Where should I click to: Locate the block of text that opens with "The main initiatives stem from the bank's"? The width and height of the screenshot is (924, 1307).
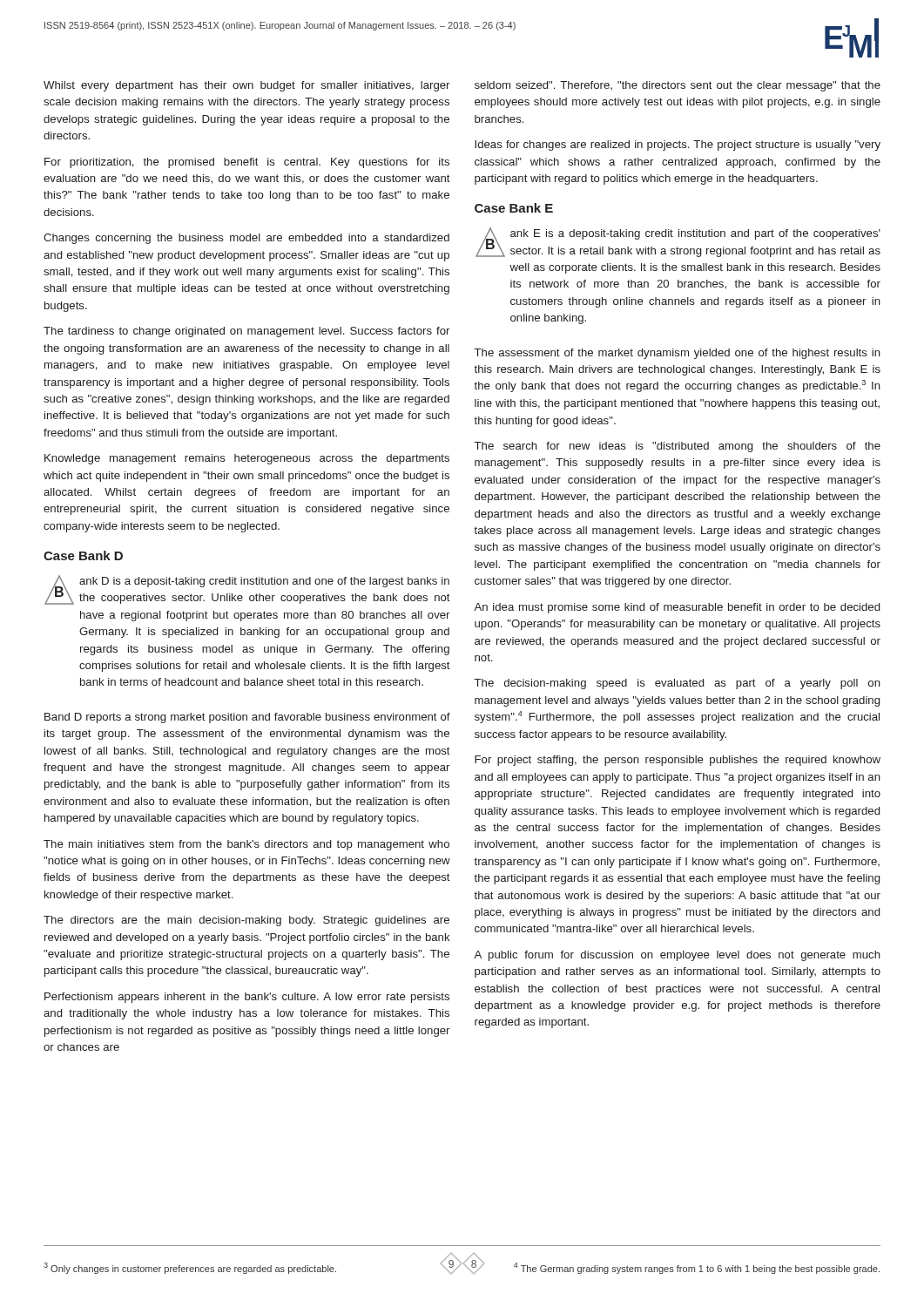247,869
